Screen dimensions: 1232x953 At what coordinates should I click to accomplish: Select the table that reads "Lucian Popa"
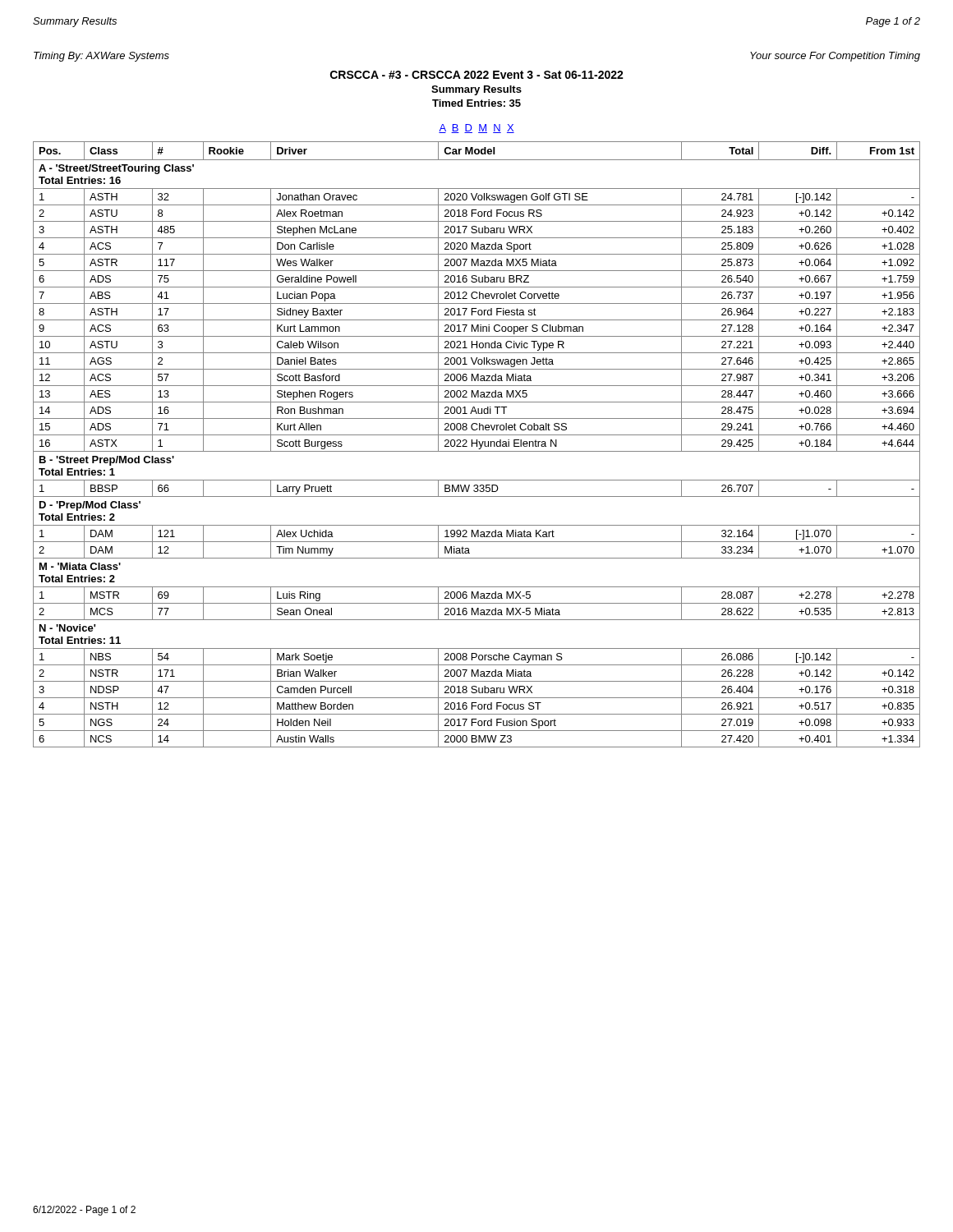pyautogui.click(x=476, y=444)
